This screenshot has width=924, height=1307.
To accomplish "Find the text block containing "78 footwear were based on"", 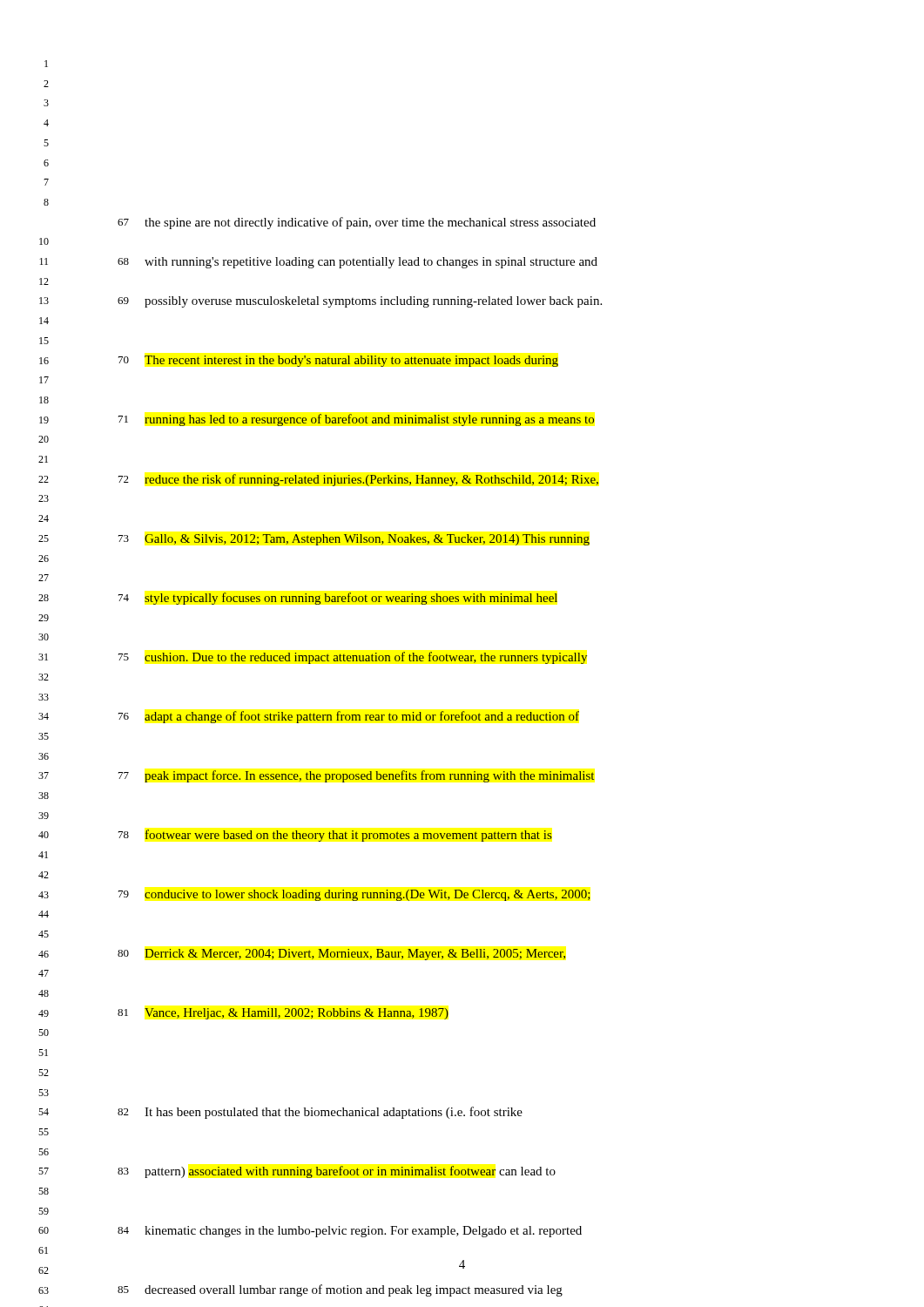I will pos(462,835).
